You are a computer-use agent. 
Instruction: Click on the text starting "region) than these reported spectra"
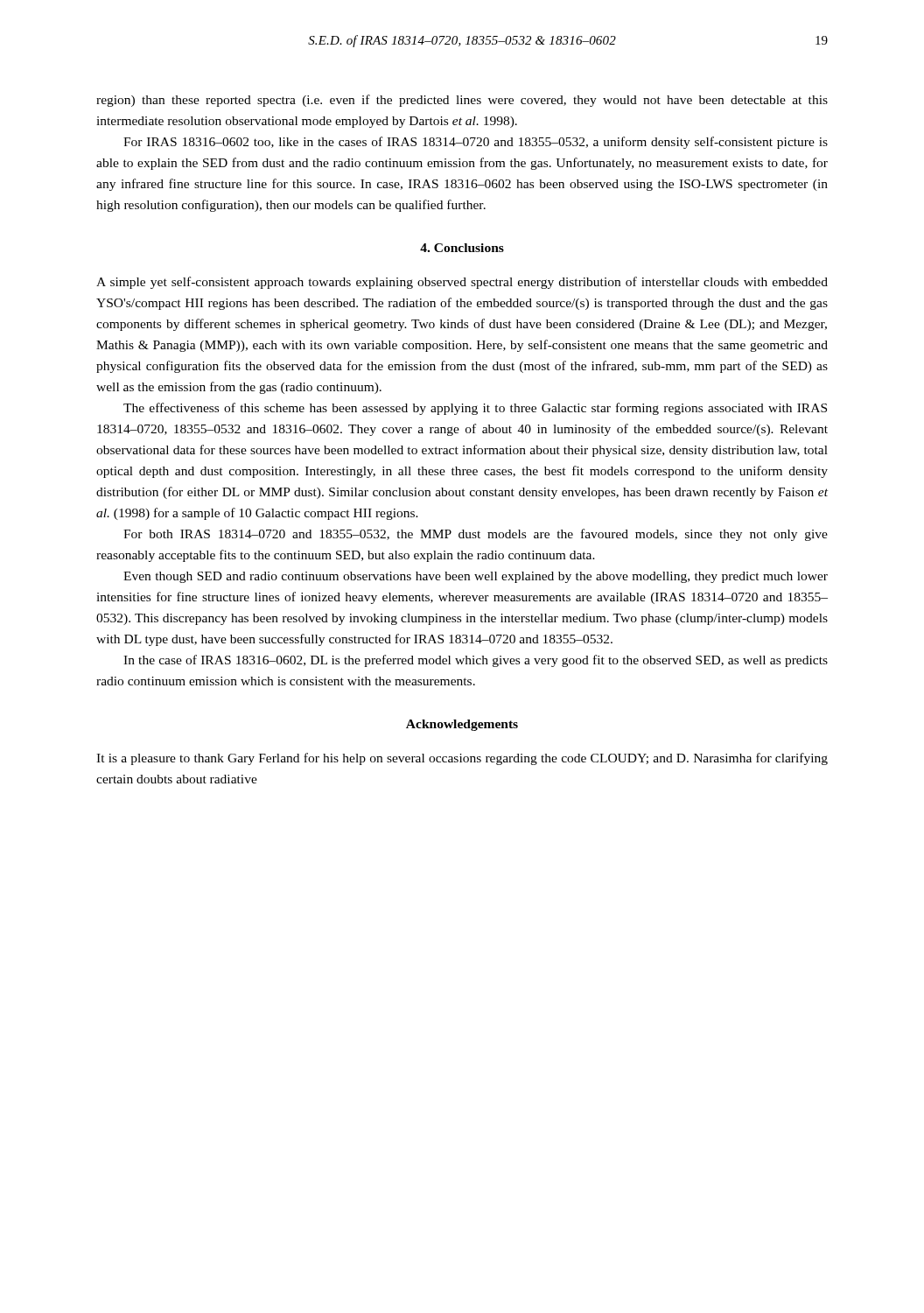462,152
